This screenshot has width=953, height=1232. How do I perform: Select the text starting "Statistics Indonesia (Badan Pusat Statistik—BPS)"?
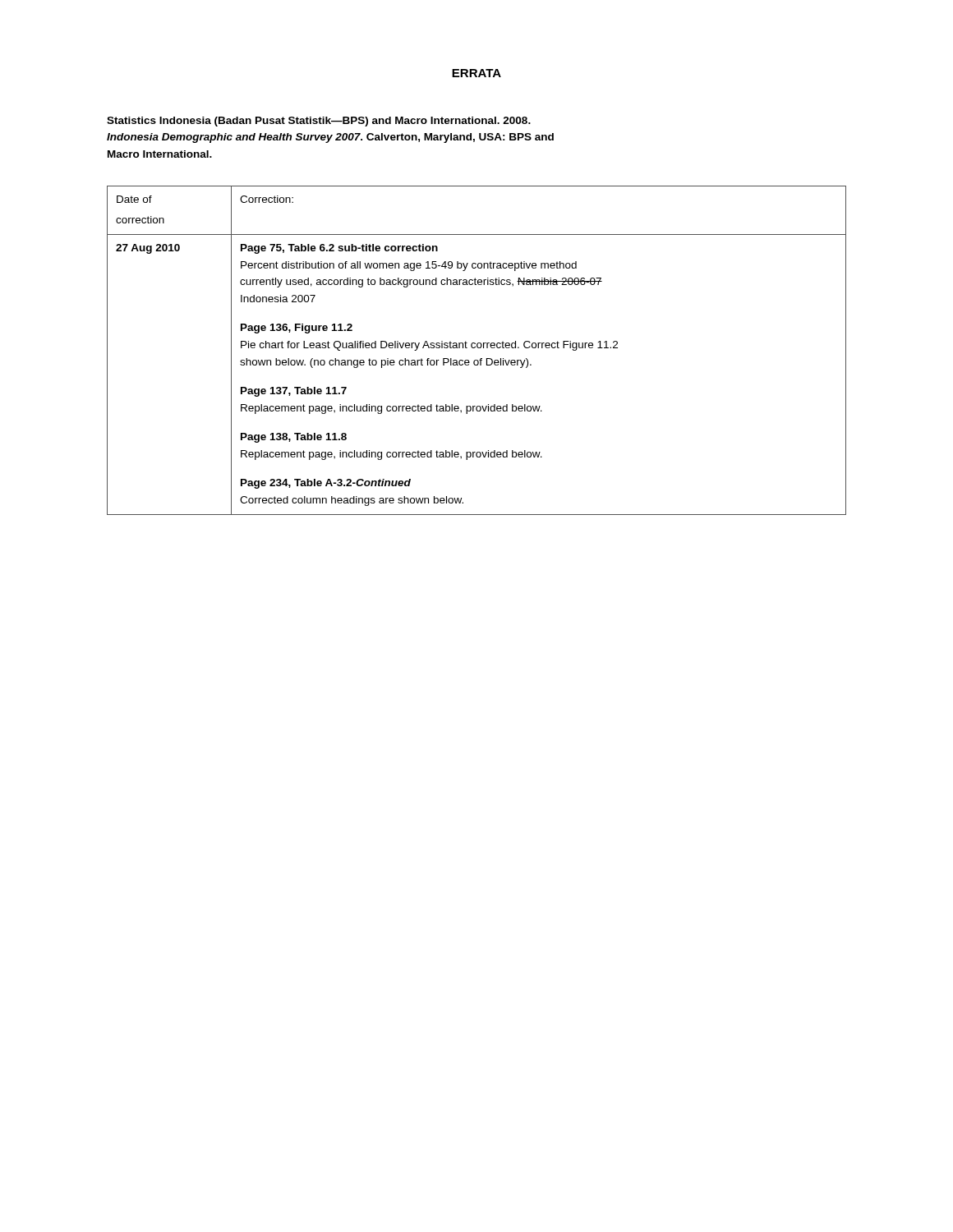coord(331,137)
